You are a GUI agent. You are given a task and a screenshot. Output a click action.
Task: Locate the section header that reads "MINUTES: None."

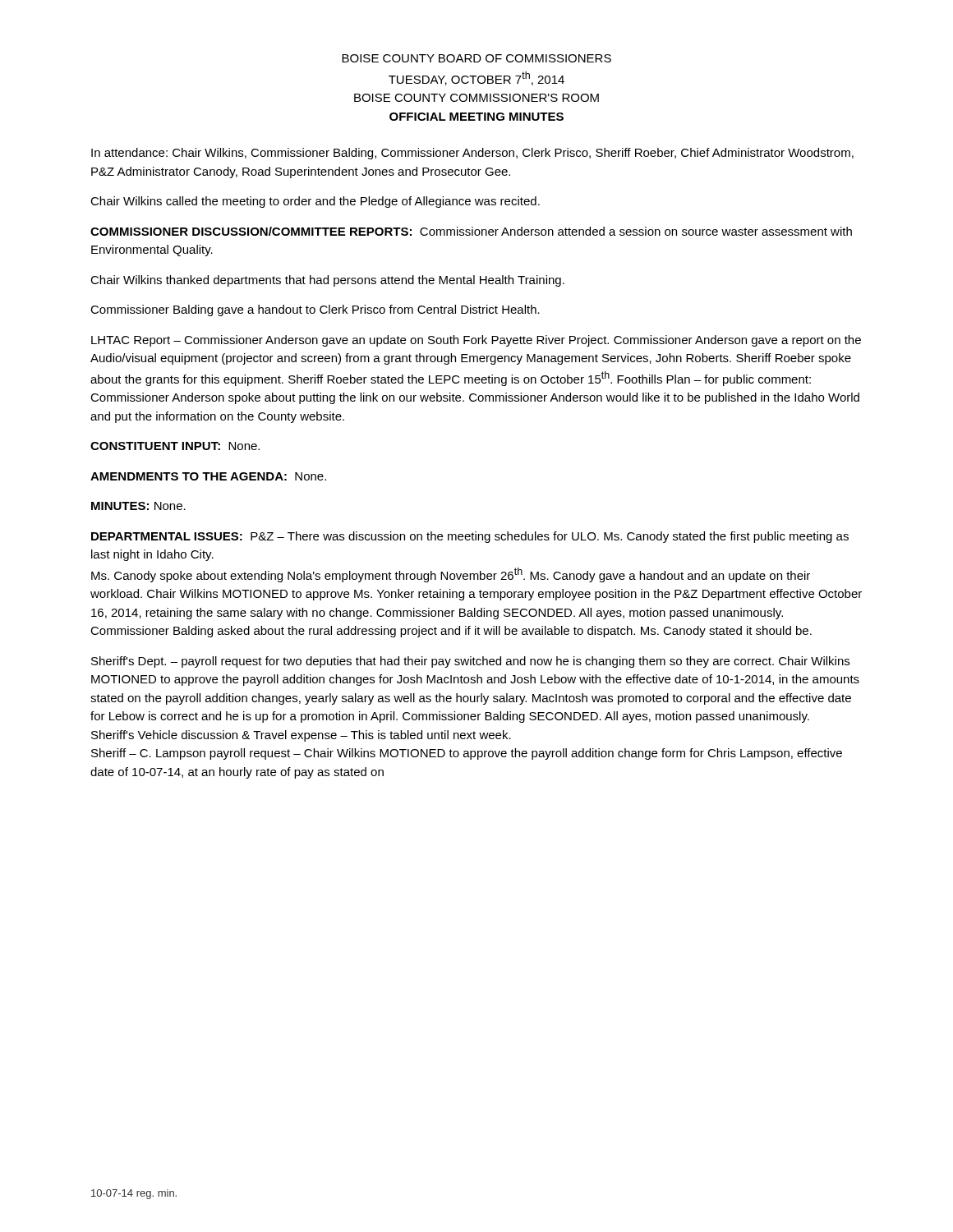[138, 506]
